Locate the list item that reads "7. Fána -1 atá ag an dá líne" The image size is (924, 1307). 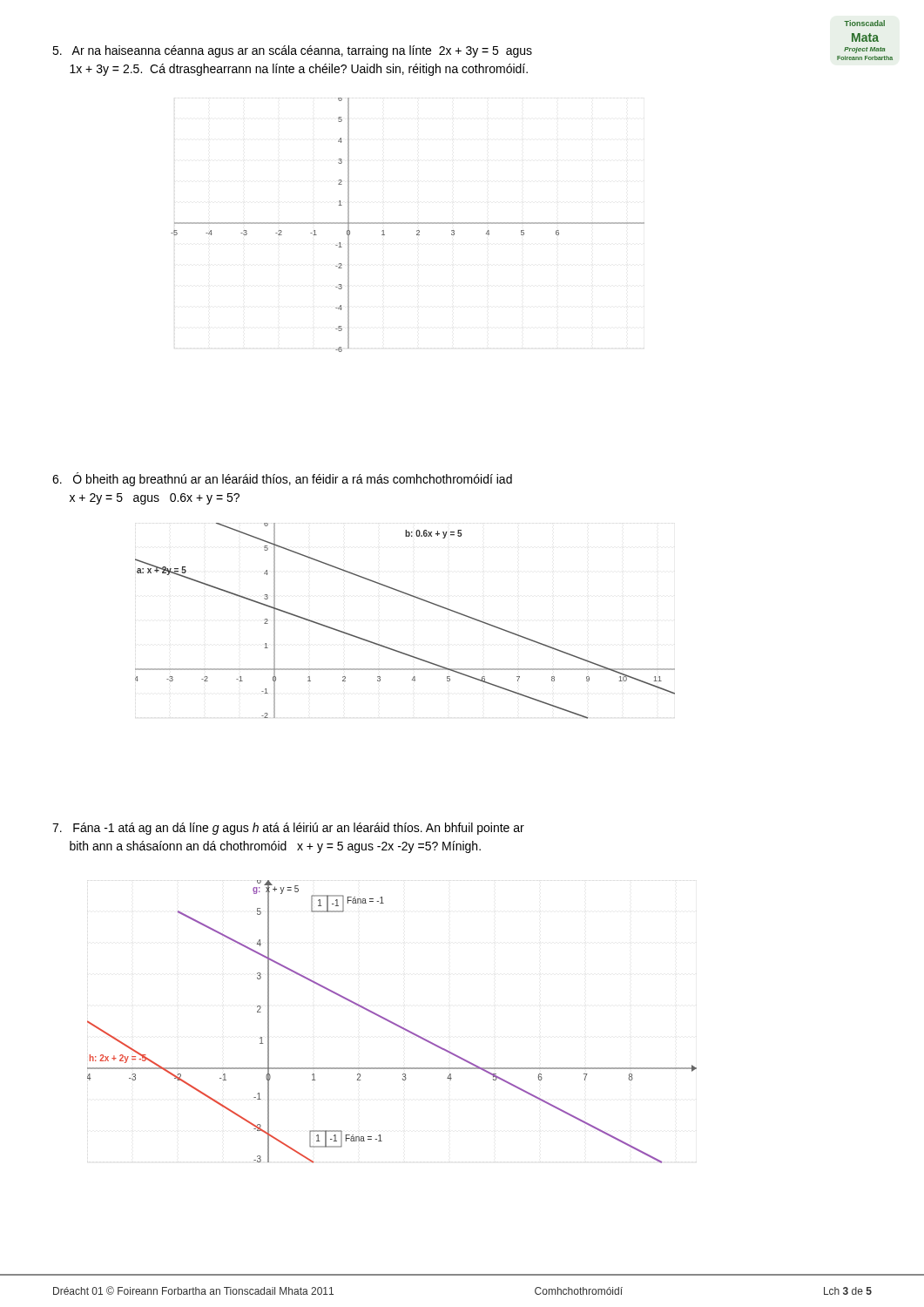click(x=288, y=837)
